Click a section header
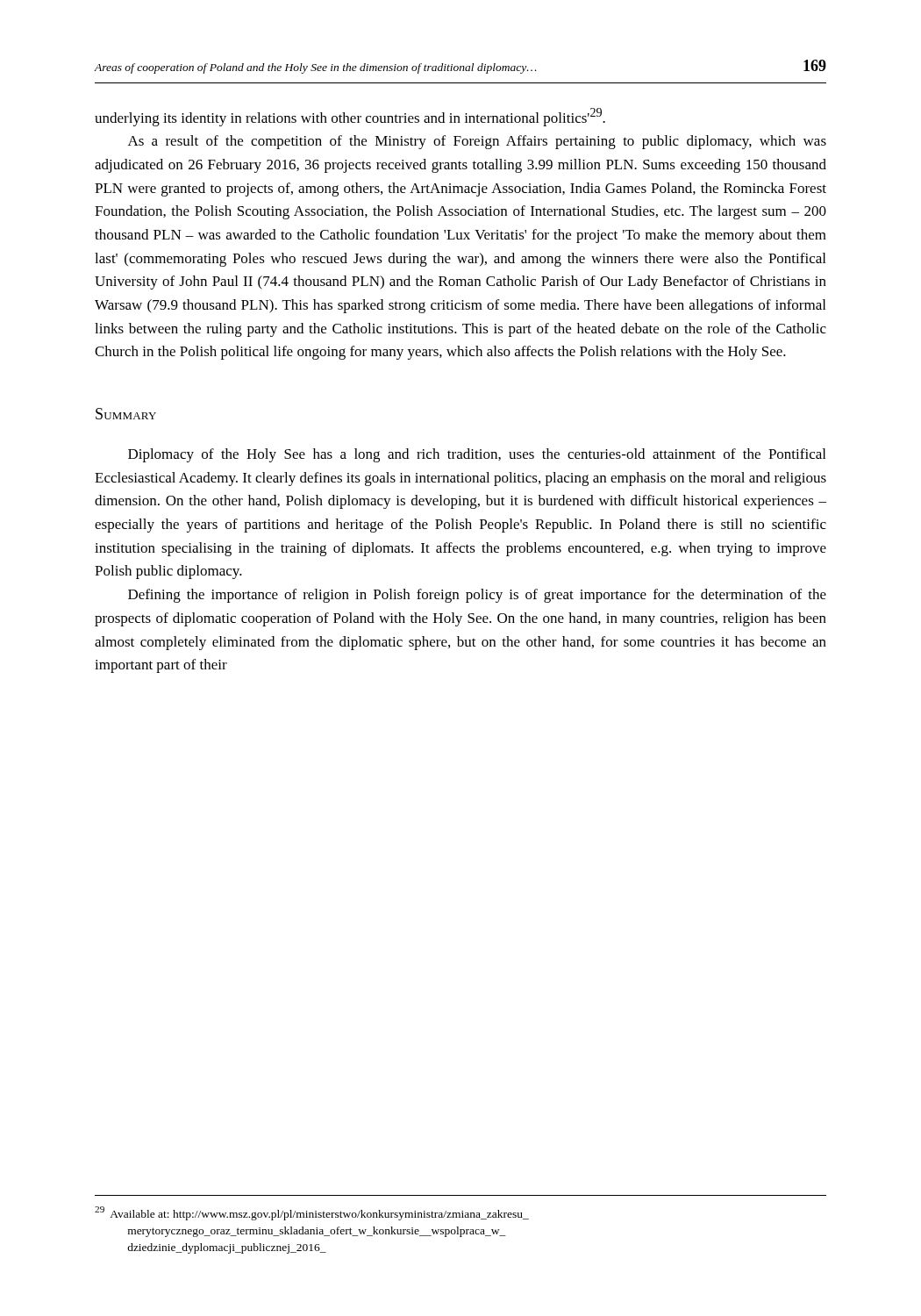The height and width of the screenshot is (1316, 921). (x=126, y=414)
